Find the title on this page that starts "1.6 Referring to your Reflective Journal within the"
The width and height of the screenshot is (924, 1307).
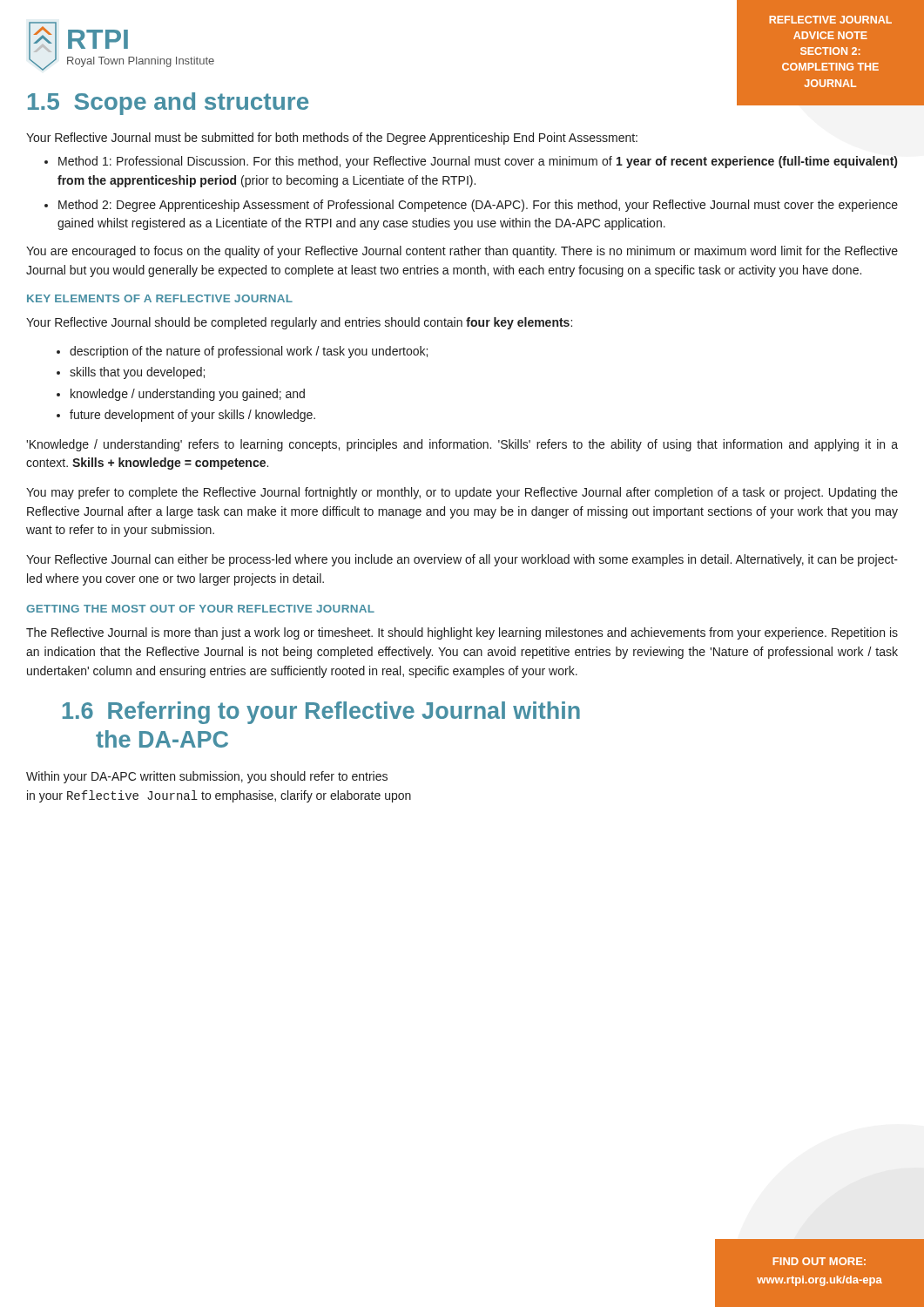(321, 725)
